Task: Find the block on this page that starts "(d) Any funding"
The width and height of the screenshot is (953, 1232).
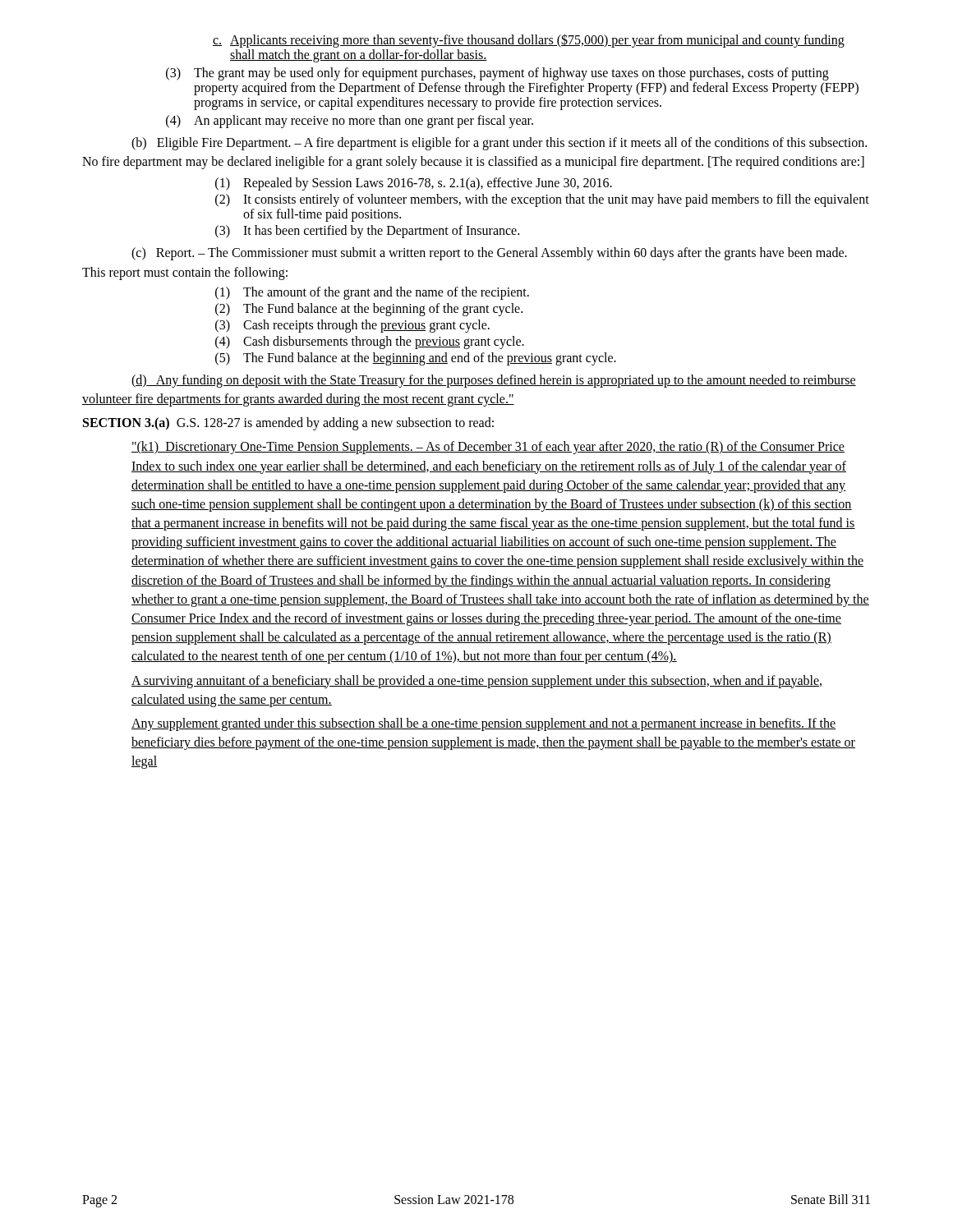Action: coord(476,389)
